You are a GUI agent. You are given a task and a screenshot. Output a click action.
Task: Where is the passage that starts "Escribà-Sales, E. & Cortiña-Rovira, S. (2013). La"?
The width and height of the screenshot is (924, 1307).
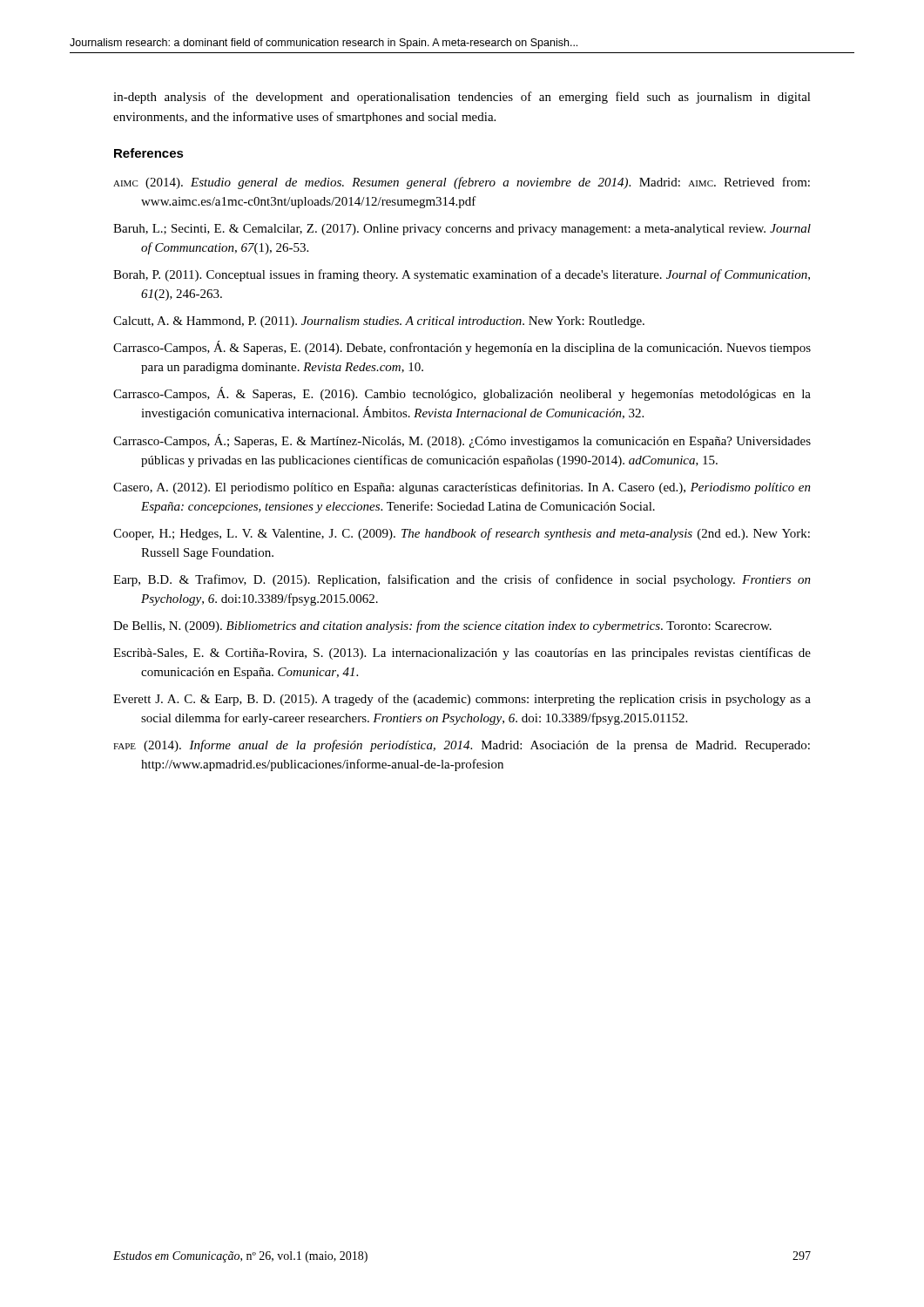(x=462, y=662)
